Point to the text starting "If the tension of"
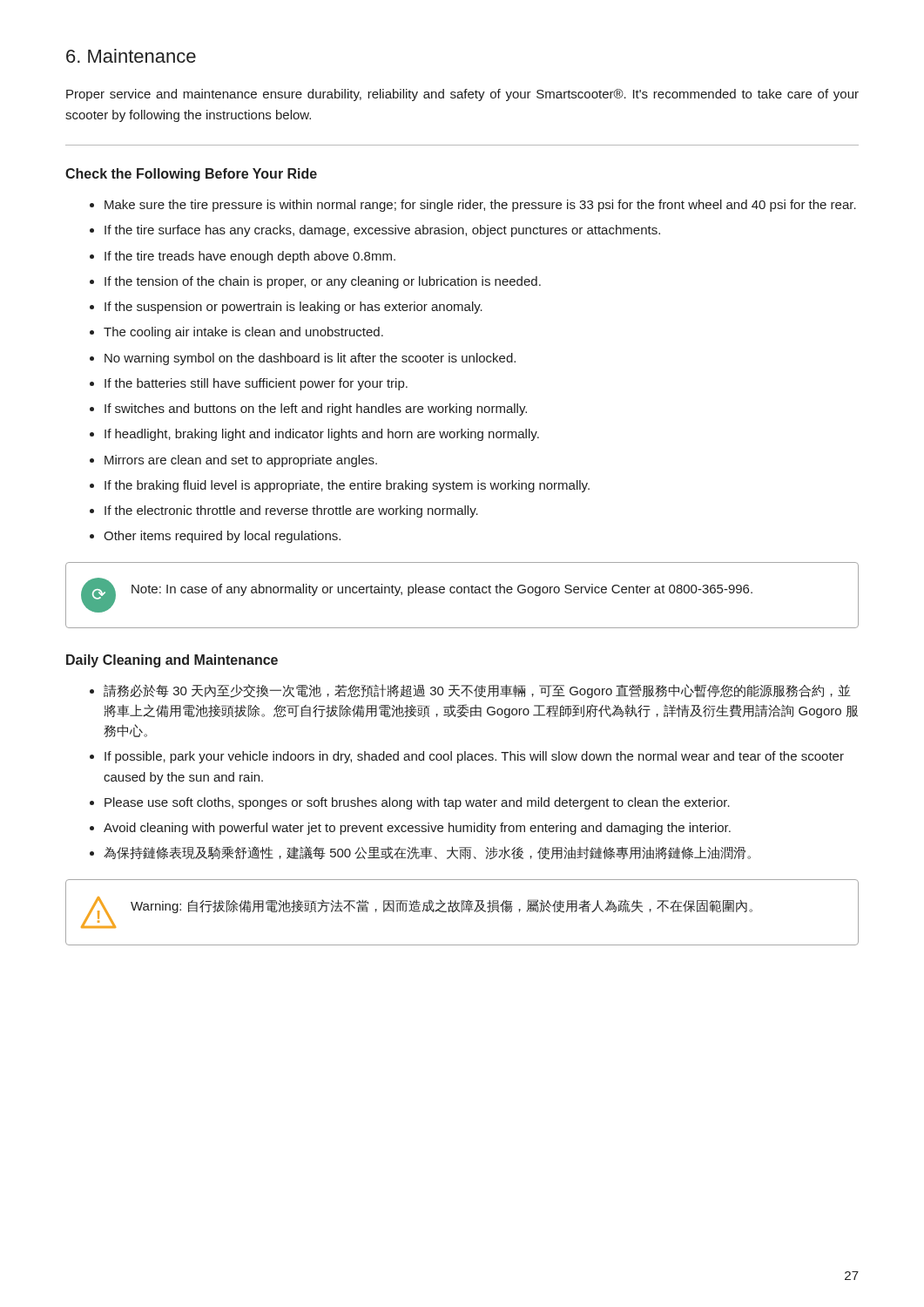This screenshot has height=1307, width=924. 462,281
